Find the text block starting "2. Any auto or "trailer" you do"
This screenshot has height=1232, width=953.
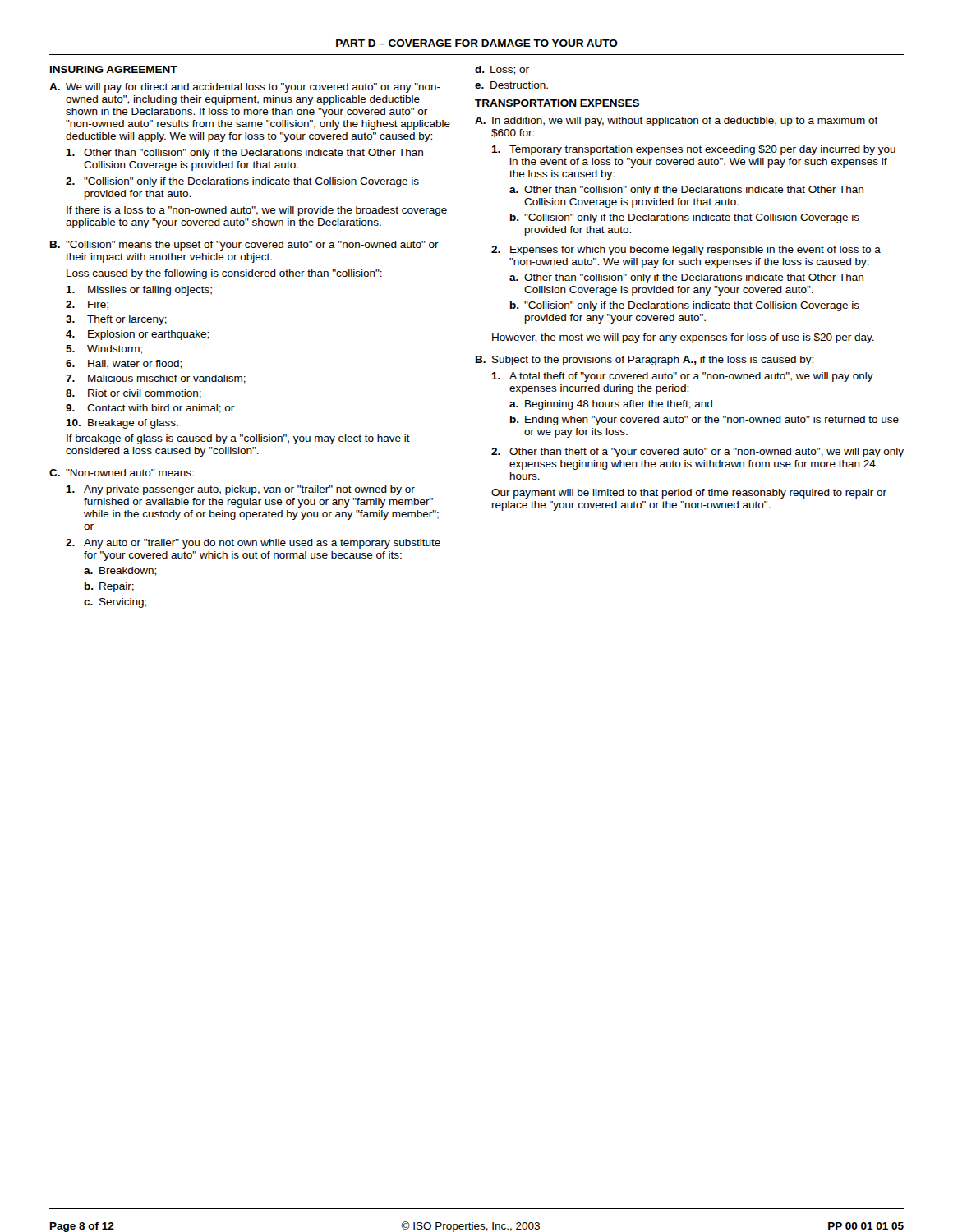(x=253, y=544)
